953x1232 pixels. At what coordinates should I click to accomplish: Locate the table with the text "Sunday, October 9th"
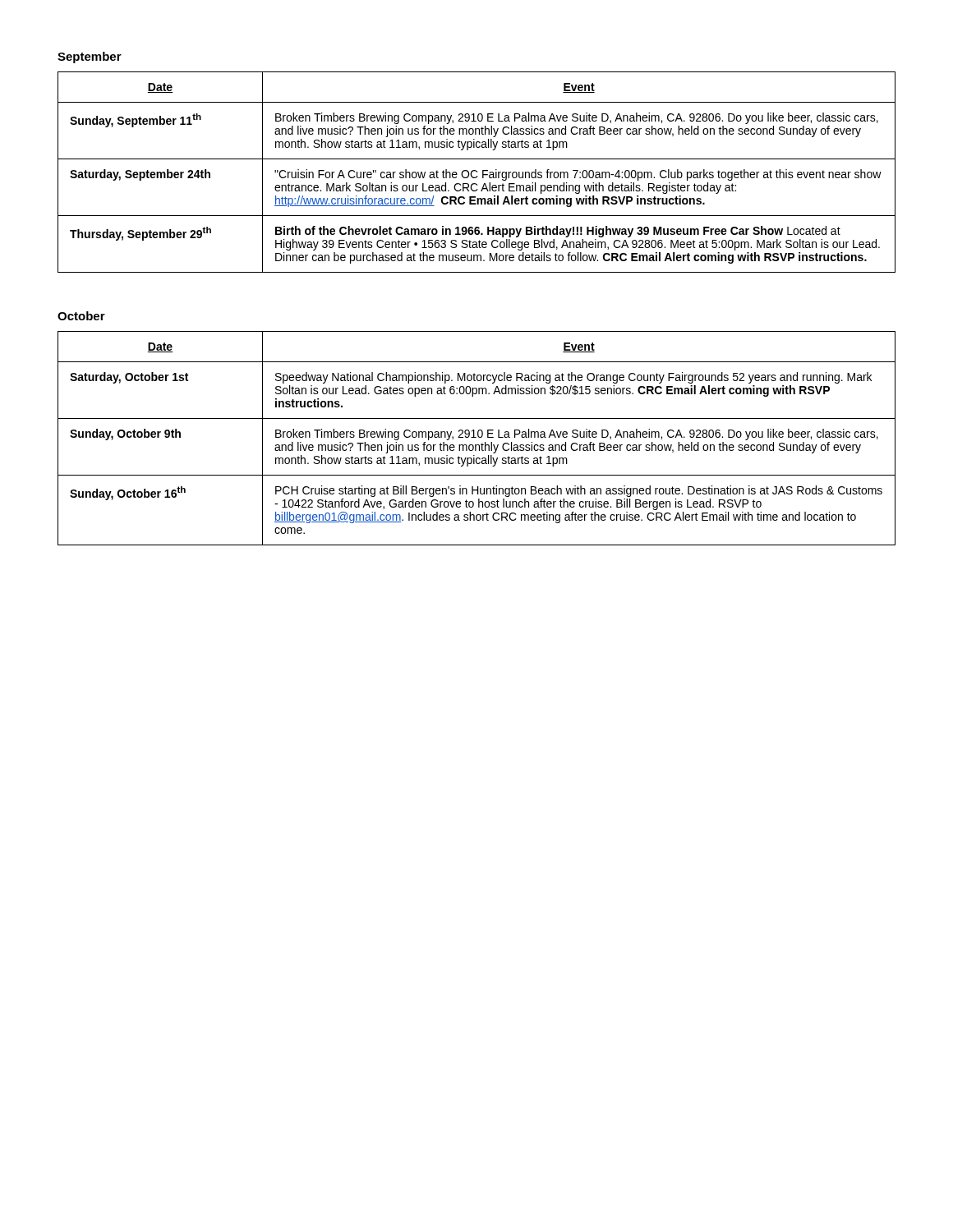tap(476, 438)
